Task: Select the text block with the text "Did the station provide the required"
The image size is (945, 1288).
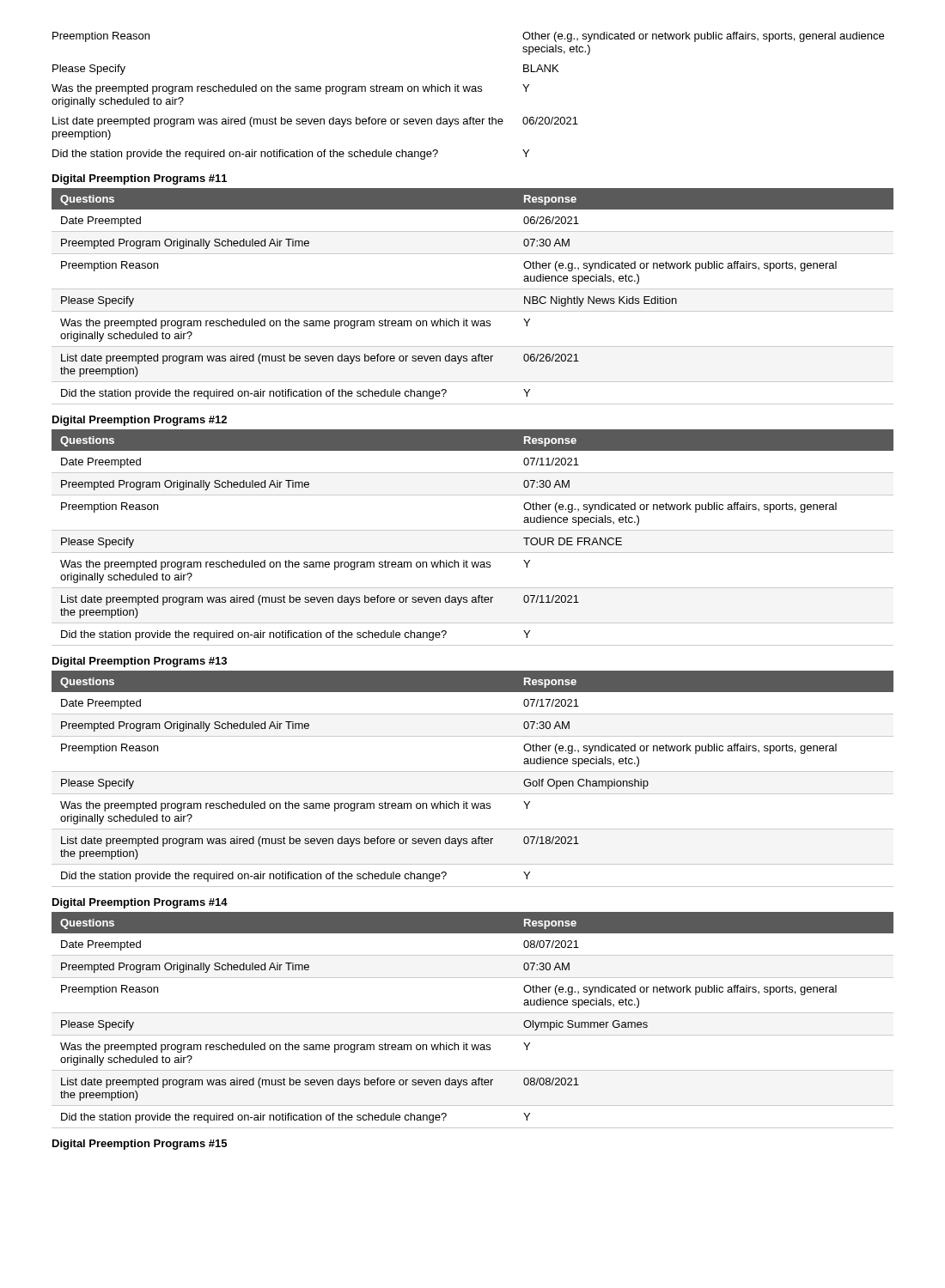Action: click(291, 155)
